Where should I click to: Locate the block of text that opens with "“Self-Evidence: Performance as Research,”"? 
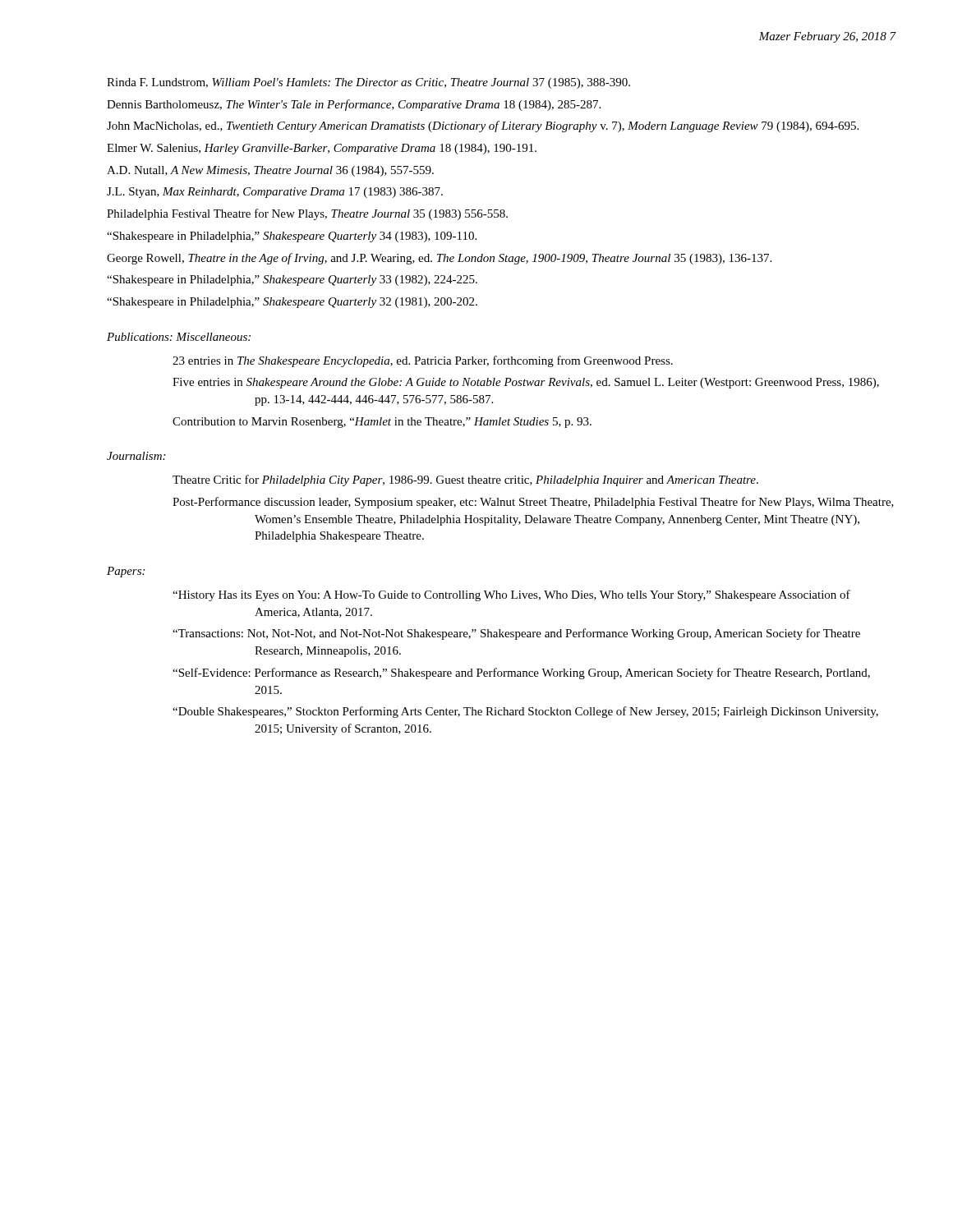tap(521, 681)
